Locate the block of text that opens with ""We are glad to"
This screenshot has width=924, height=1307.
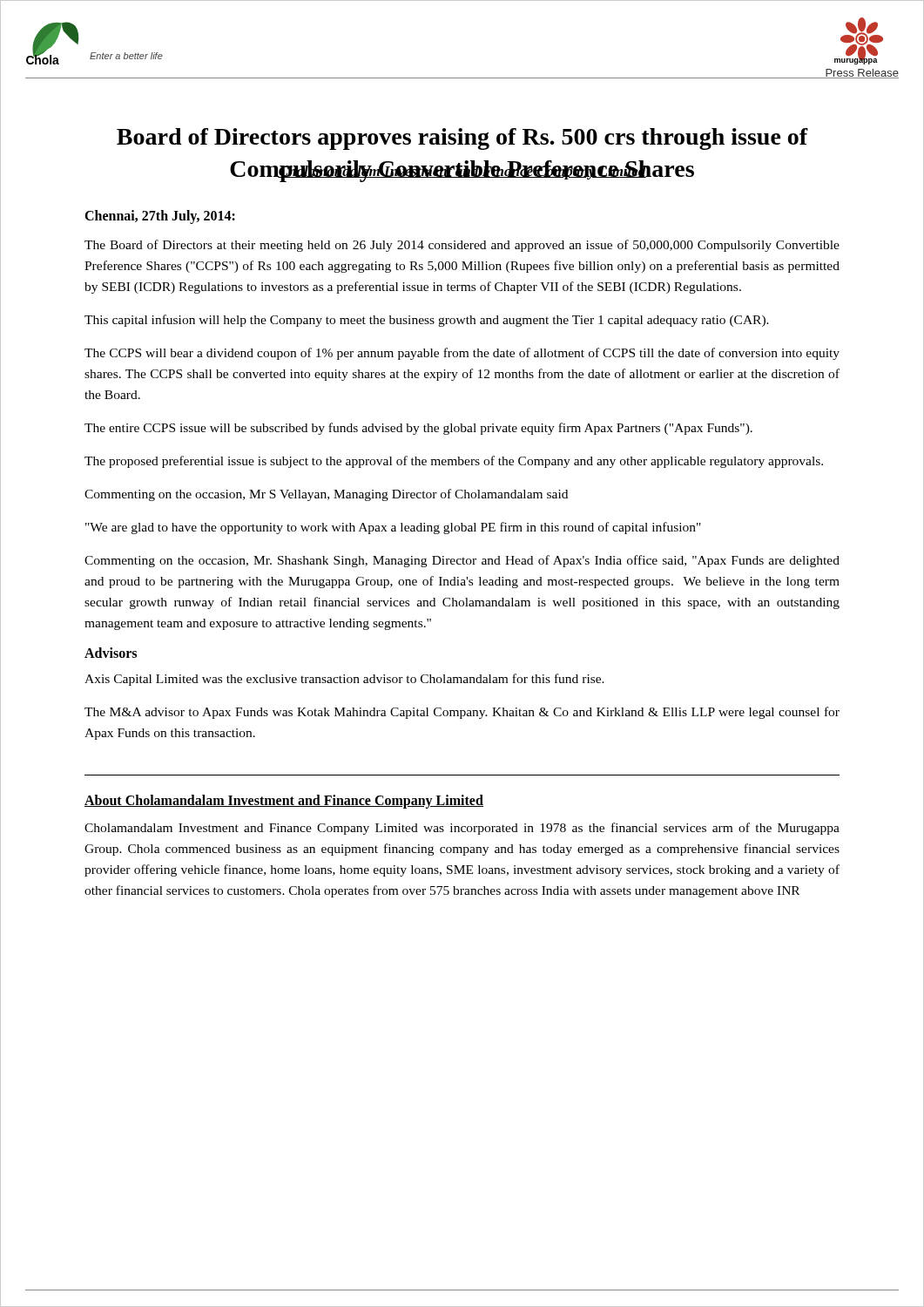(x=393, y=527)
